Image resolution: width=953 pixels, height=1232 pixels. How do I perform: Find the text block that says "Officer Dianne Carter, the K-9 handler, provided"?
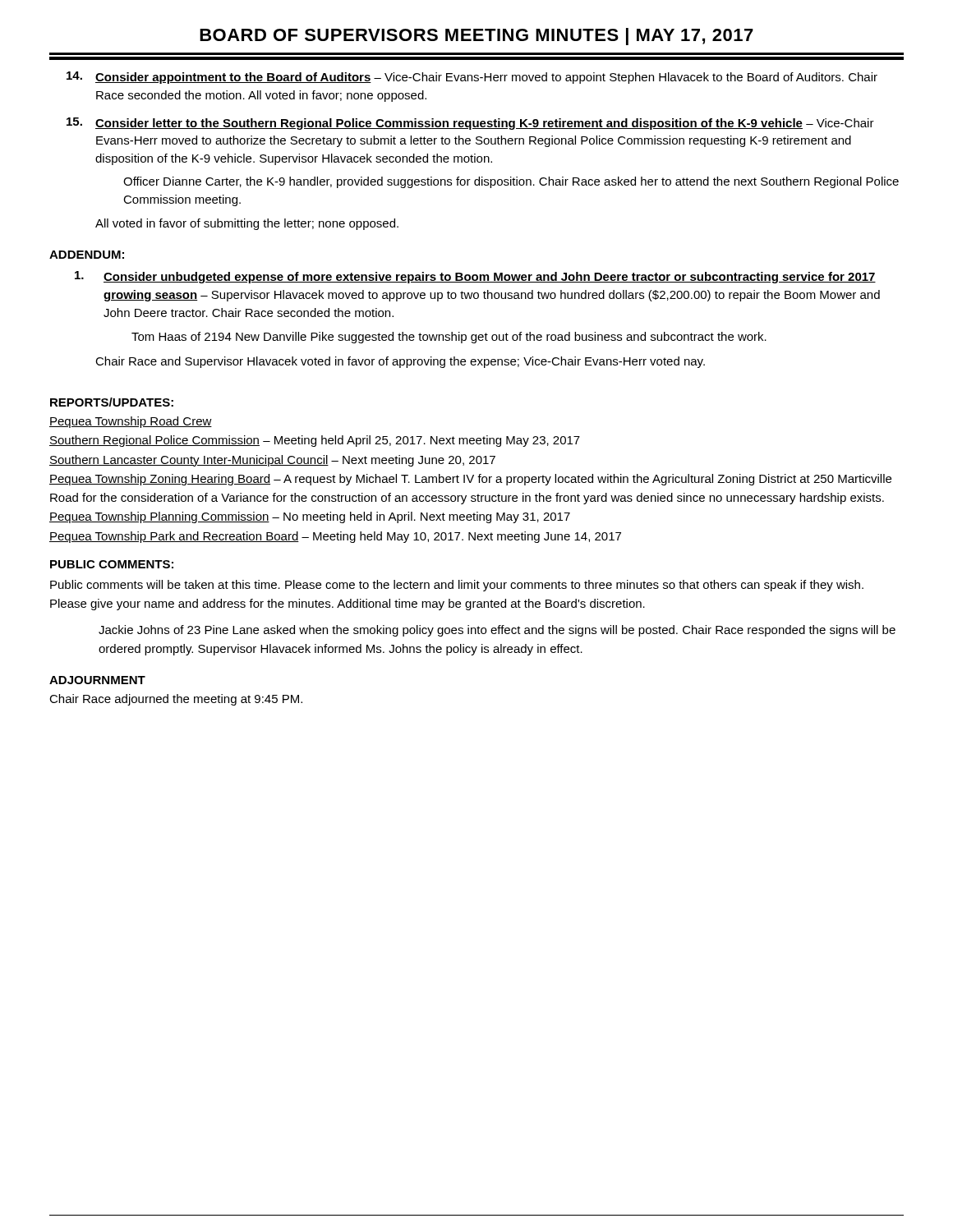[x=511, y=190]
